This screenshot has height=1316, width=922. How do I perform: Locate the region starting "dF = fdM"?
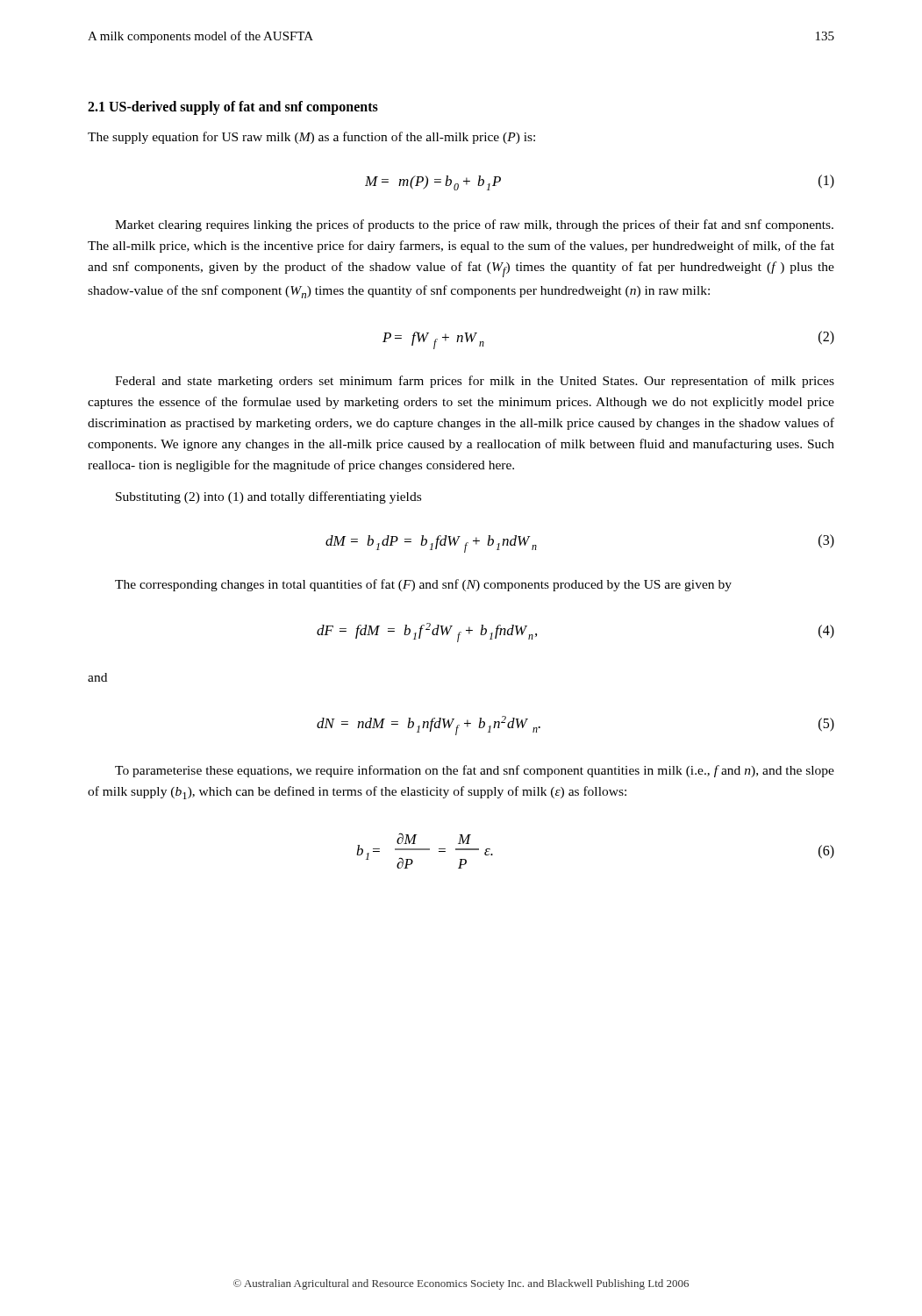[x=421, y=632]
